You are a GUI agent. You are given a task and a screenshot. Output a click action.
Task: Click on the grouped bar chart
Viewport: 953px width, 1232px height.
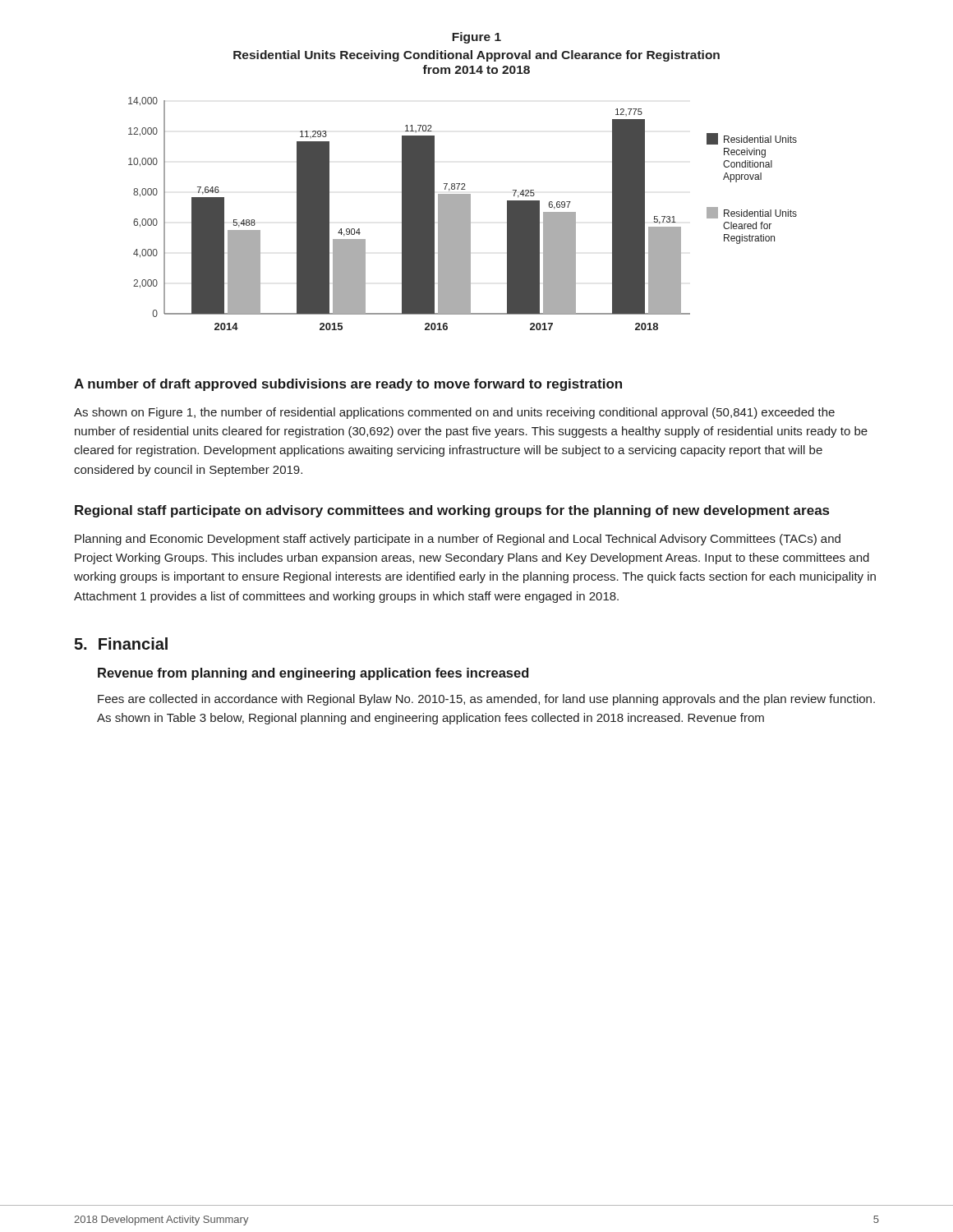[x=476, y=221]
